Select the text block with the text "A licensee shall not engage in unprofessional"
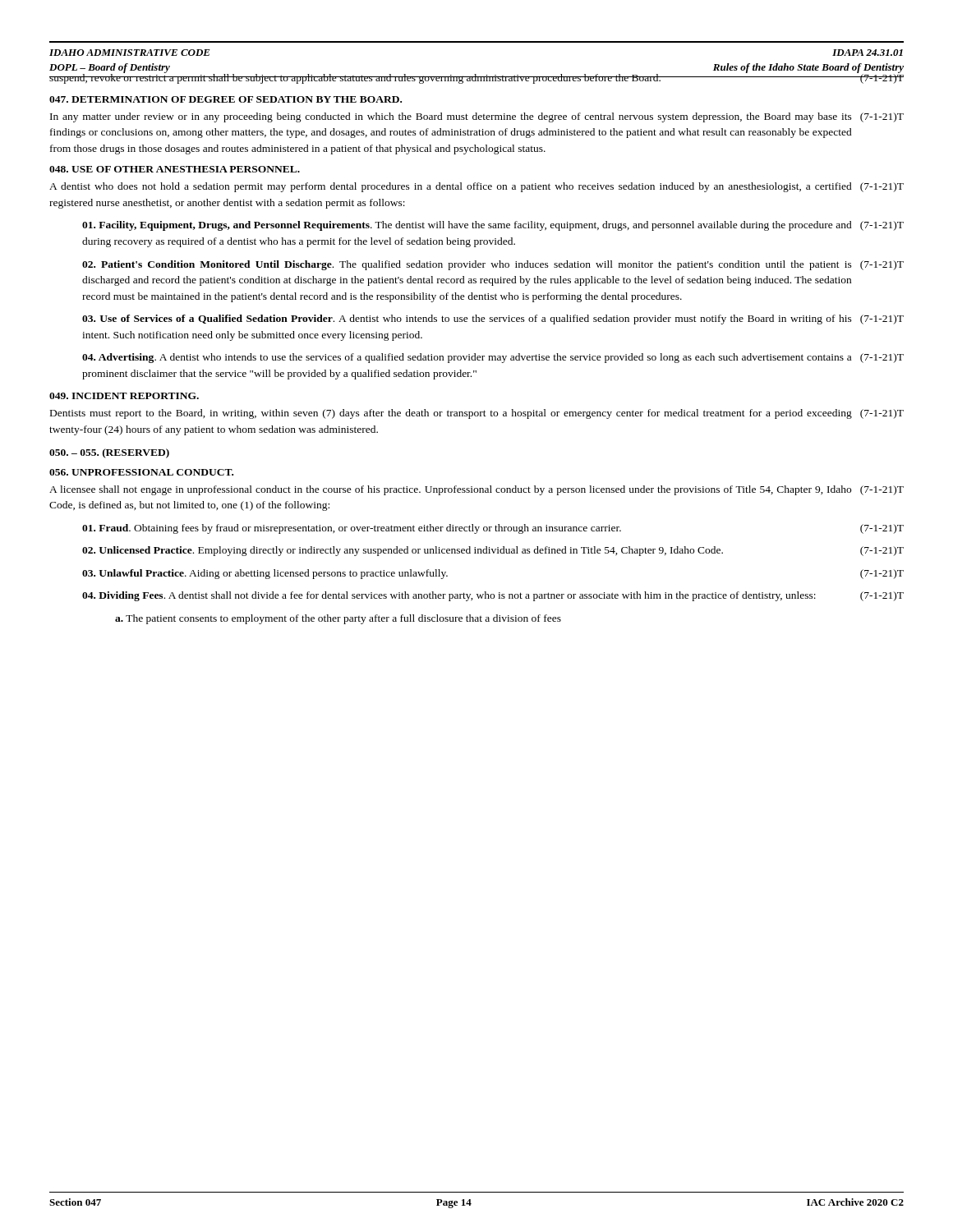The width and height of the screenshot is (953, 1232). coord(476,497)
